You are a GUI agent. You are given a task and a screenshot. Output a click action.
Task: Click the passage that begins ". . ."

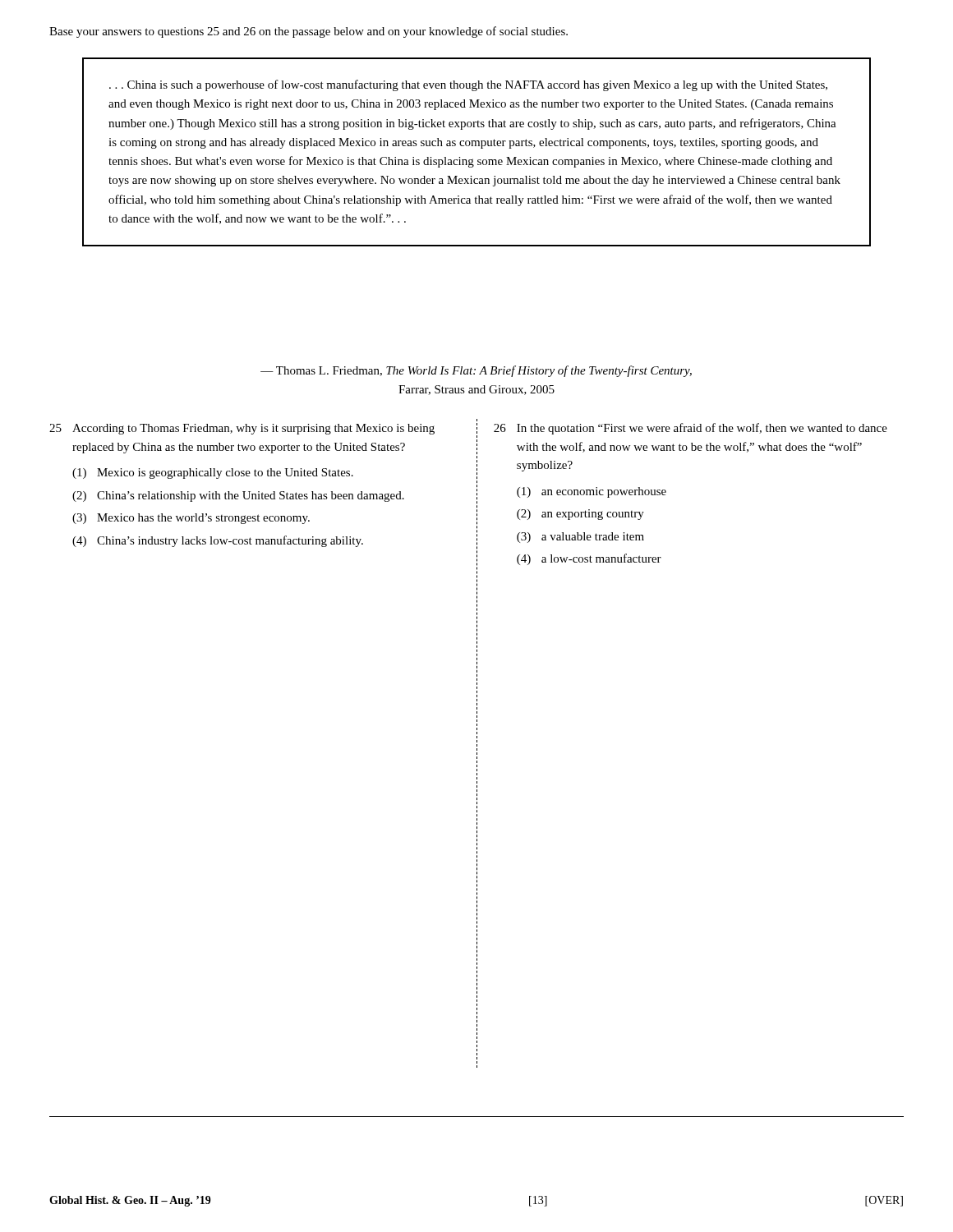(x=474, y=151)
